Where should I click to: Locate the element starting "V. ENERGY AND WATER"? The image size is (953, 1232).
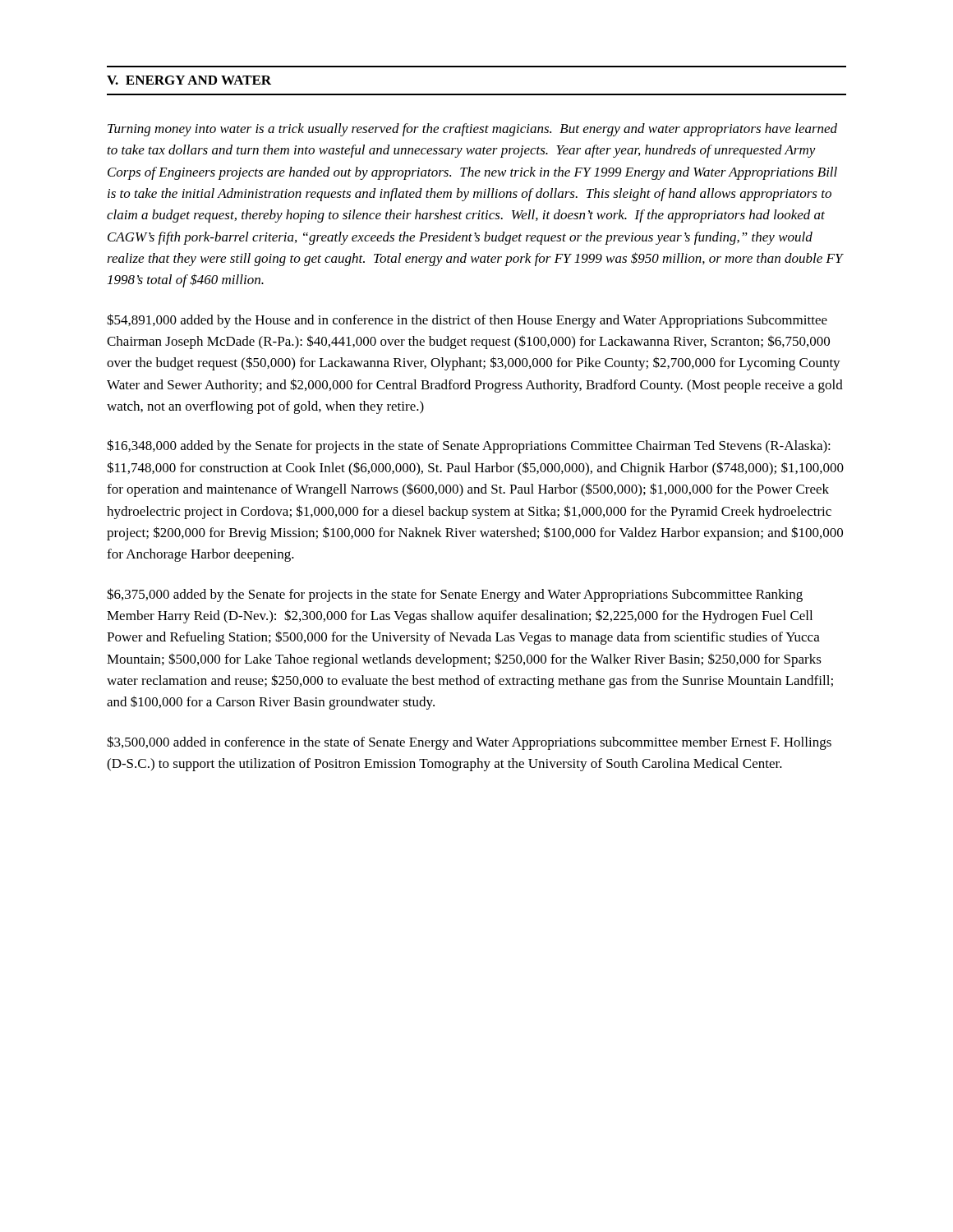[189, 80]
